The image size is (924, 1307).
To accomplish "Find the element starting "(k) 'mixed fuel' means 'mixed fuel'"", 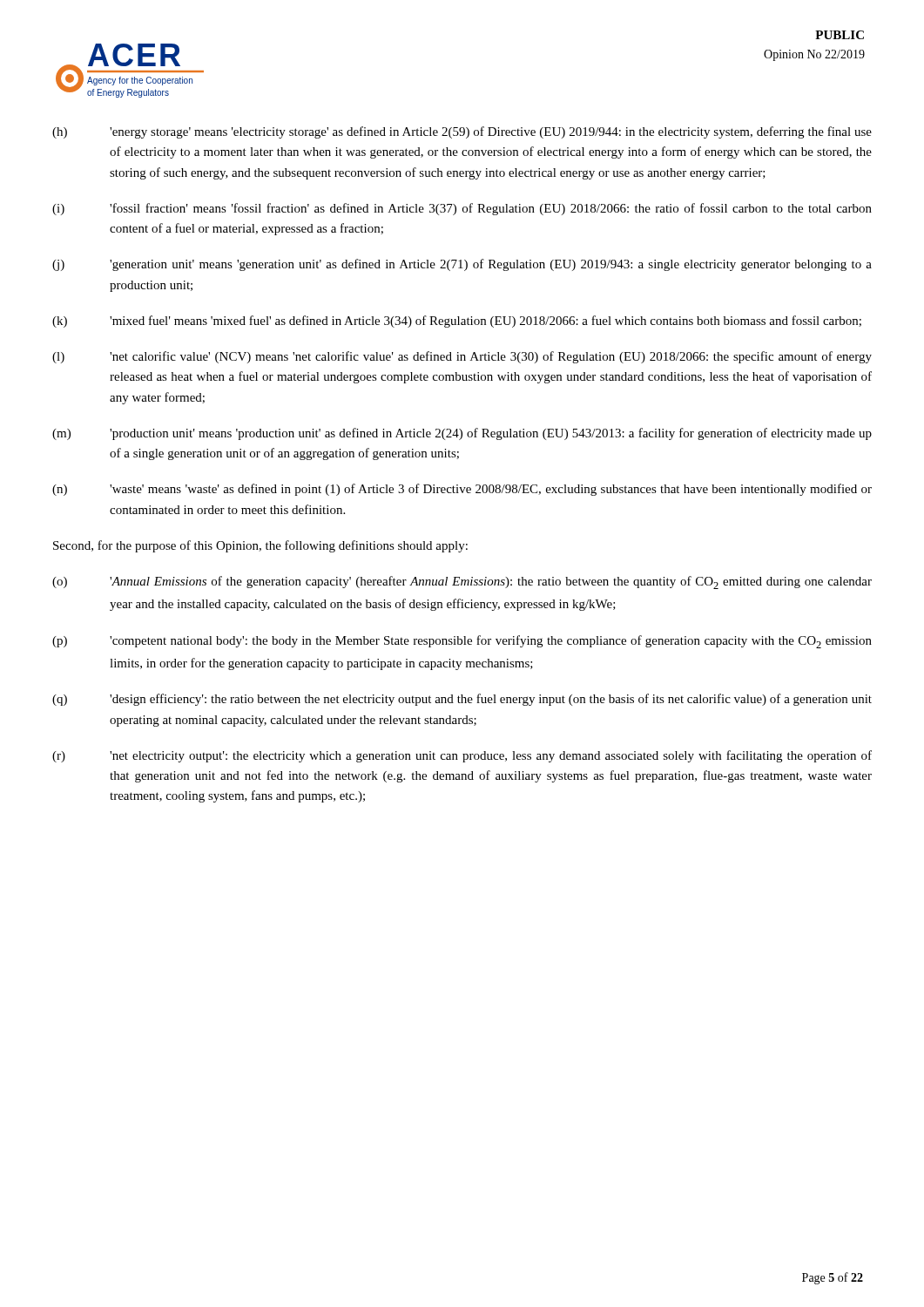I will [462, 321].
